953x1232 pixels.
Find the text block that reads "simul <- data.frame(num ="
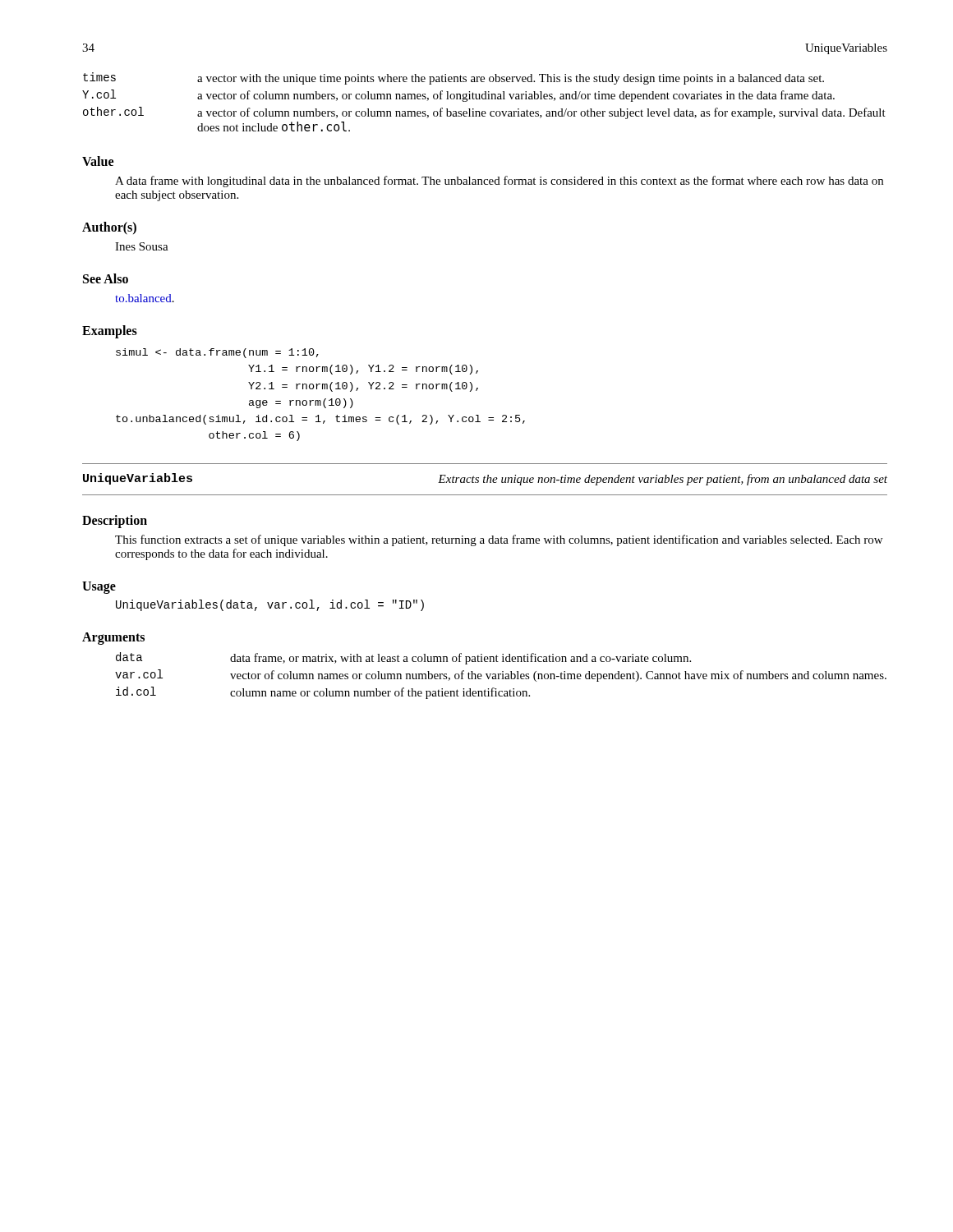pos(321,394)
